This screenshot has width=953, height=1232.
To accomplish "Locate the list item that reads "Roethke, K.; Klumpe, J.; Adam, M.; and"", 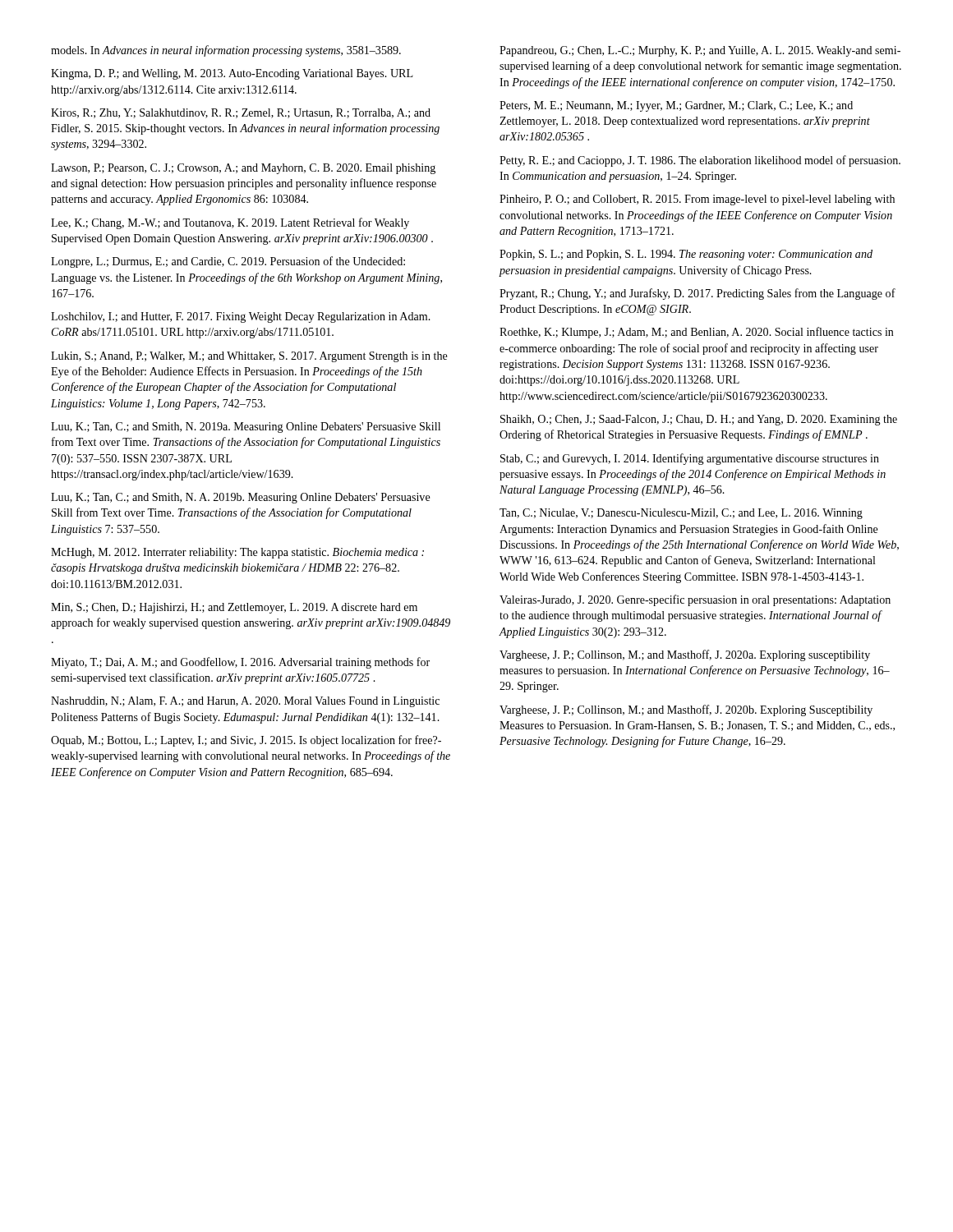I will (x=701, y=364).
